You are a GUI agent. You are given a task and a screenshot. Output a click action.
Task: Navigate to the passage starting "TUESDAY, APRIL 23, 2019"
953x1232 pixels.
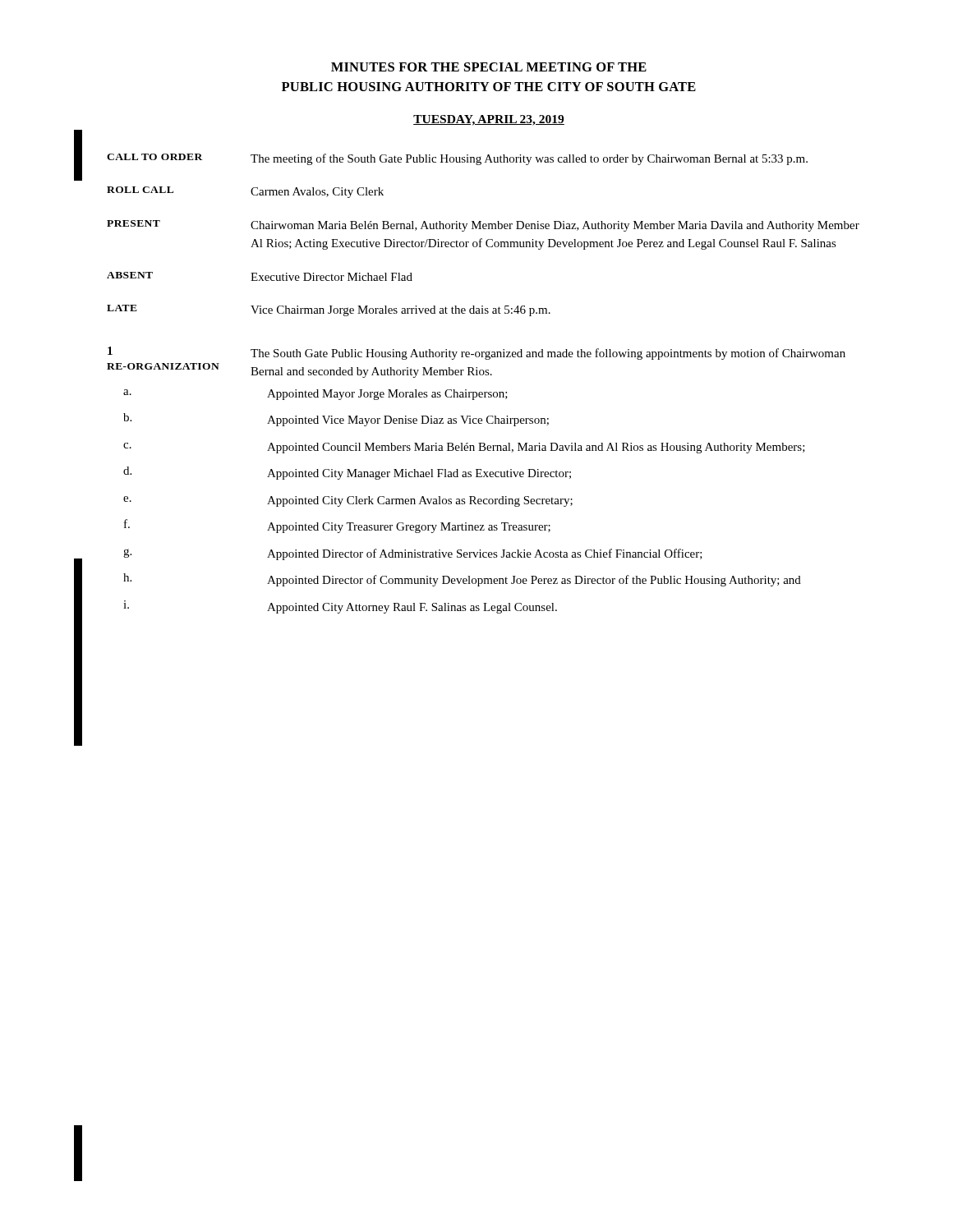coord(489,119)
